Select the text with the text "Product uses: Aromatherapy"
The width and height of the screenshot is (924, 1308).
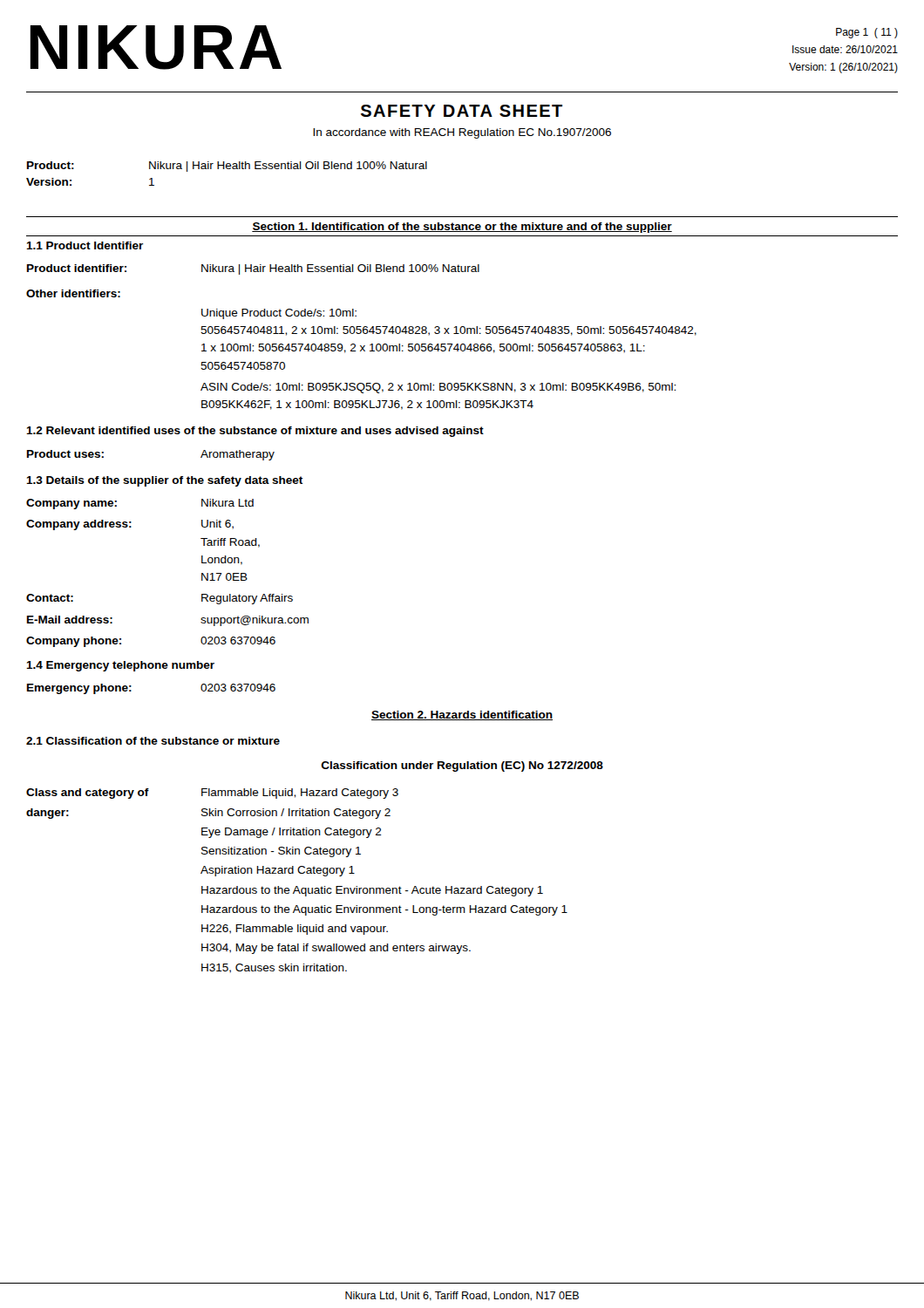pyautogui.click(x=61, y=455)
